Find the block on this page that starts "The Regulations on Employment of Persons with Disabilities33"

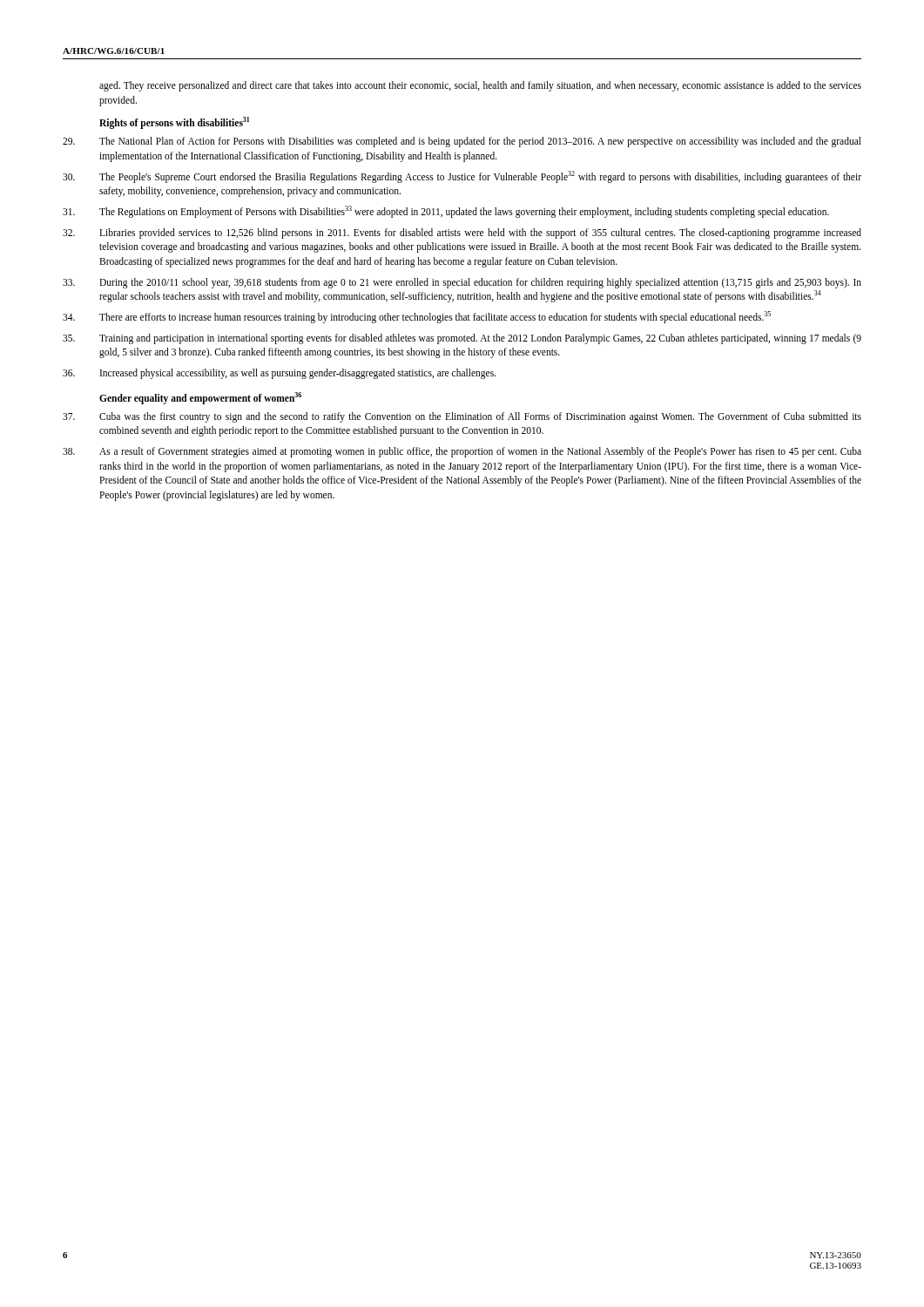462,212
